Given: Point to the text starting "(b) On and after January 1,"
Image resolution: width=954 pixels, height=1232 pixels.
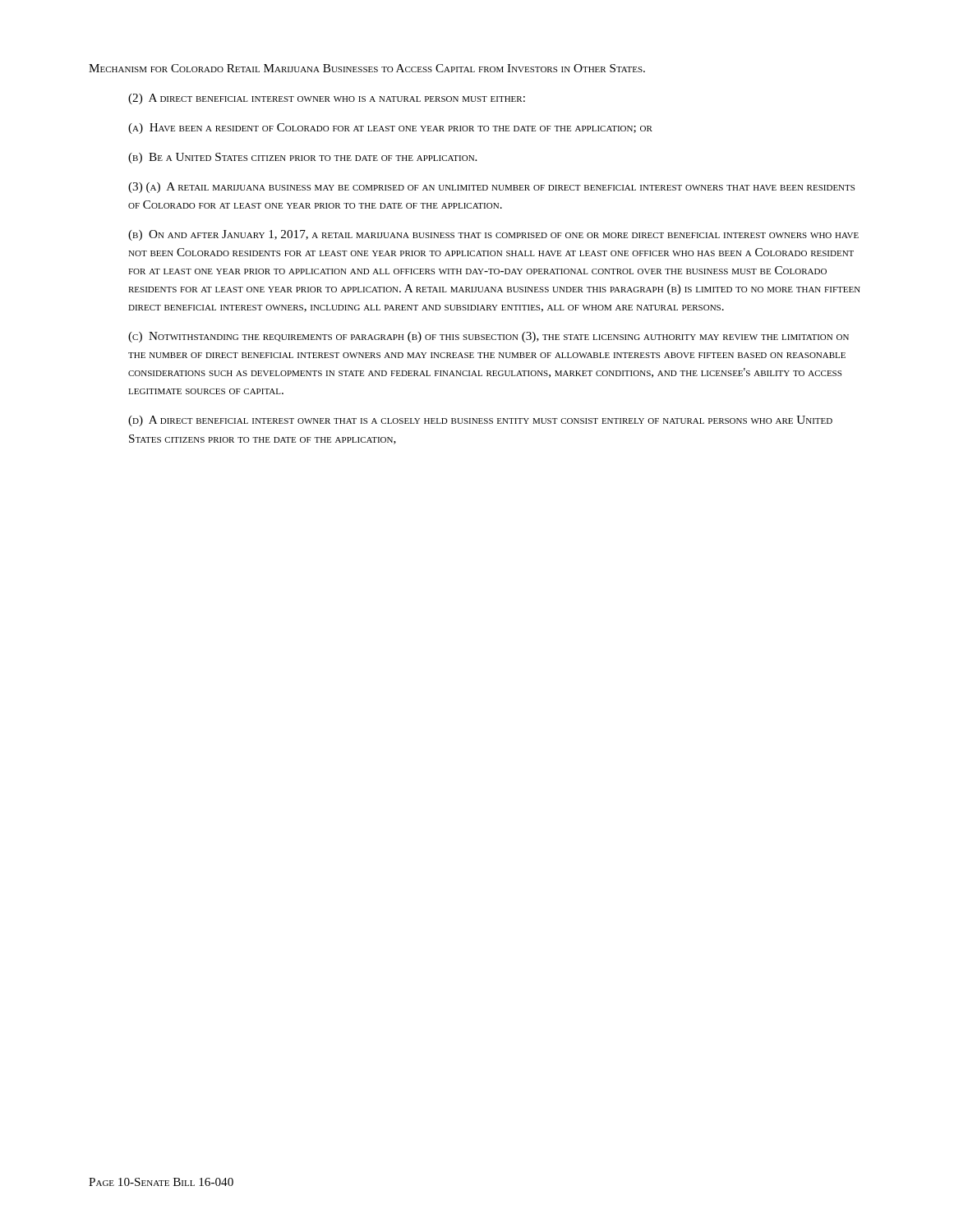Looking at the screenshot, I should (x=497, y=270).
